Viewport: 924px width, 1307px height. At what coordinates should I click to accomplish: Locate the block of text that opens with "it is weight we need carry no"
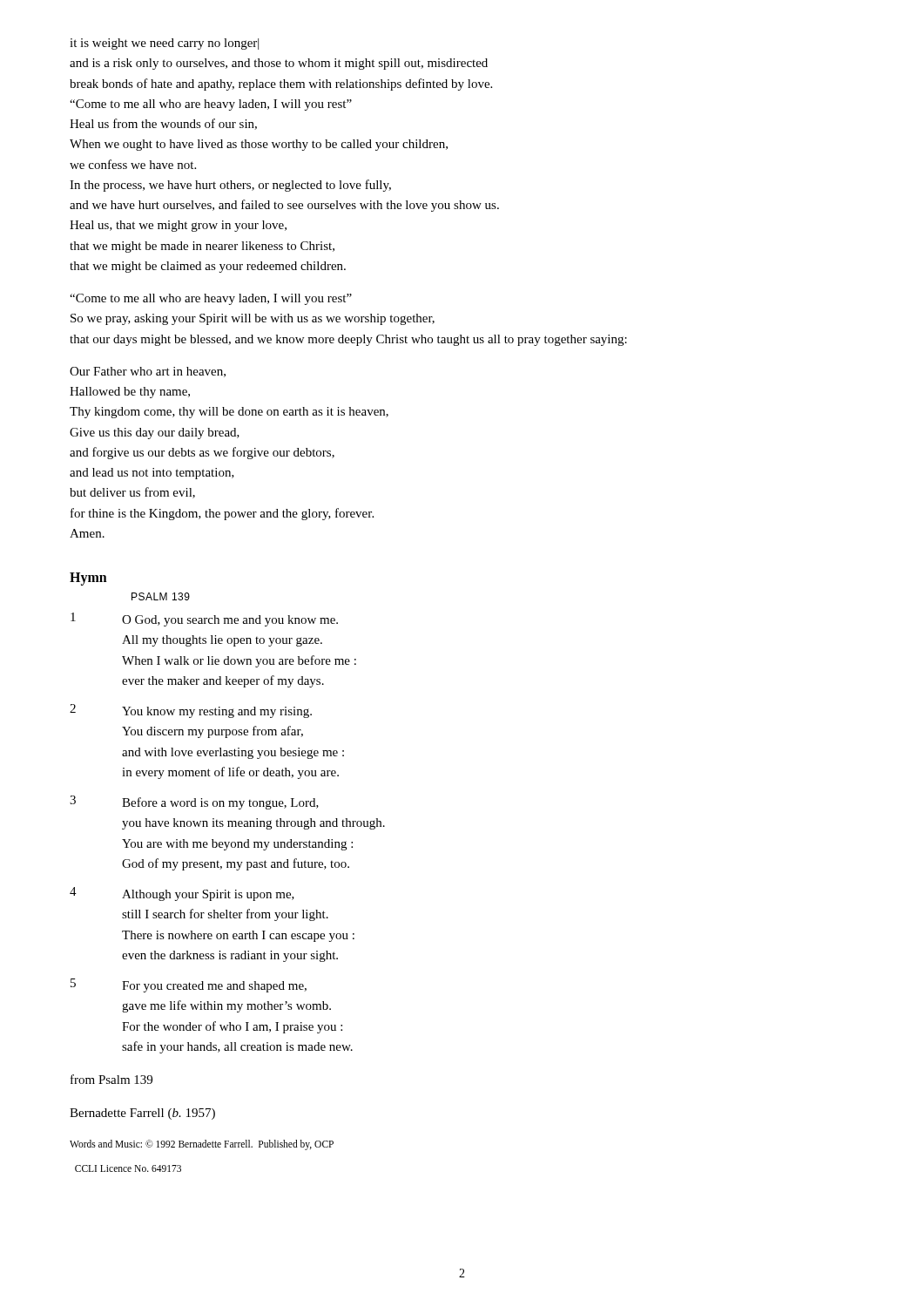(164, 44)
